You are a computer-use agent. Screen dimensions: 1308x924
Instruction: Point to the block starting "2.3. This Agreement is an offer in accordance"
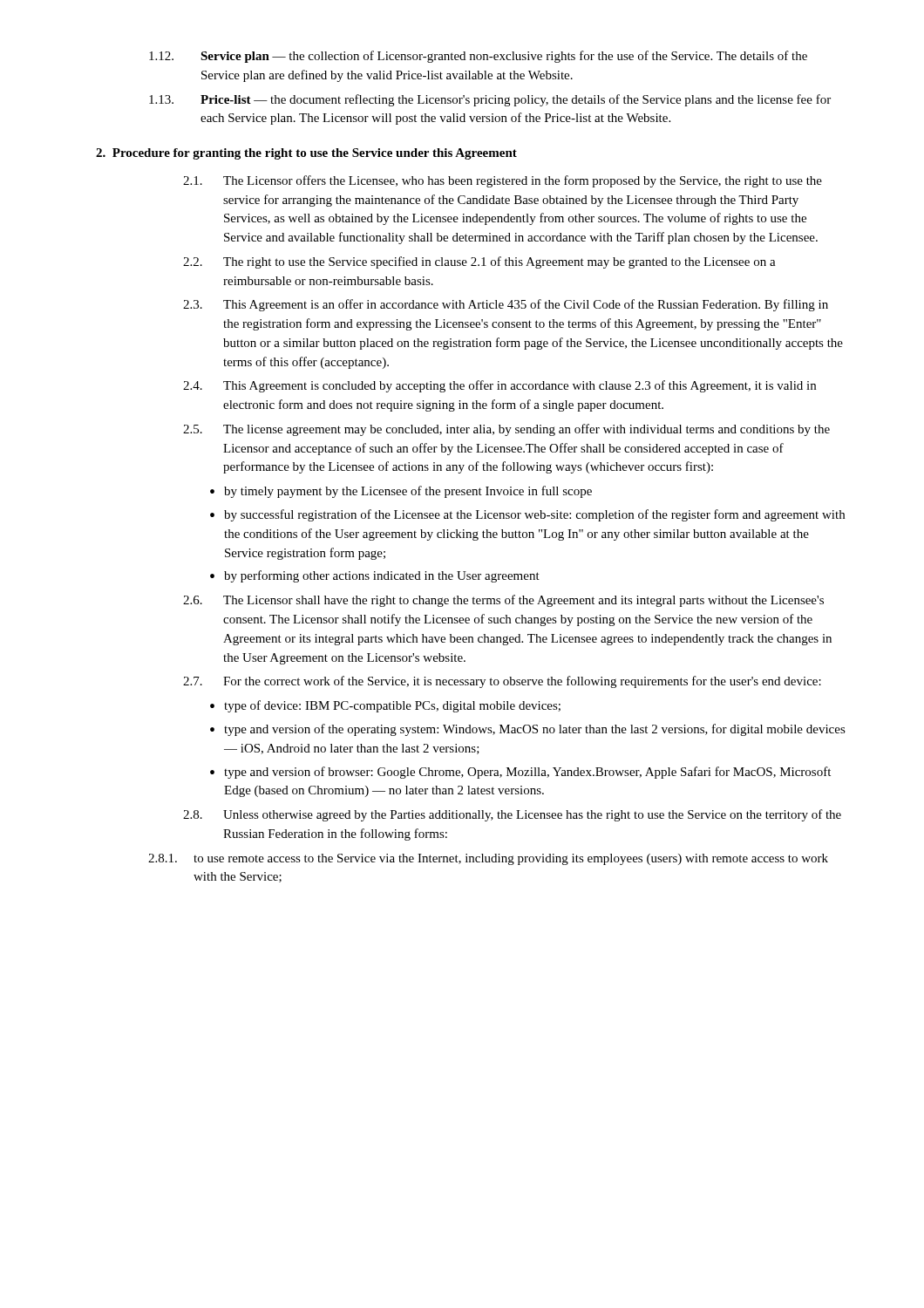point(514,334)
